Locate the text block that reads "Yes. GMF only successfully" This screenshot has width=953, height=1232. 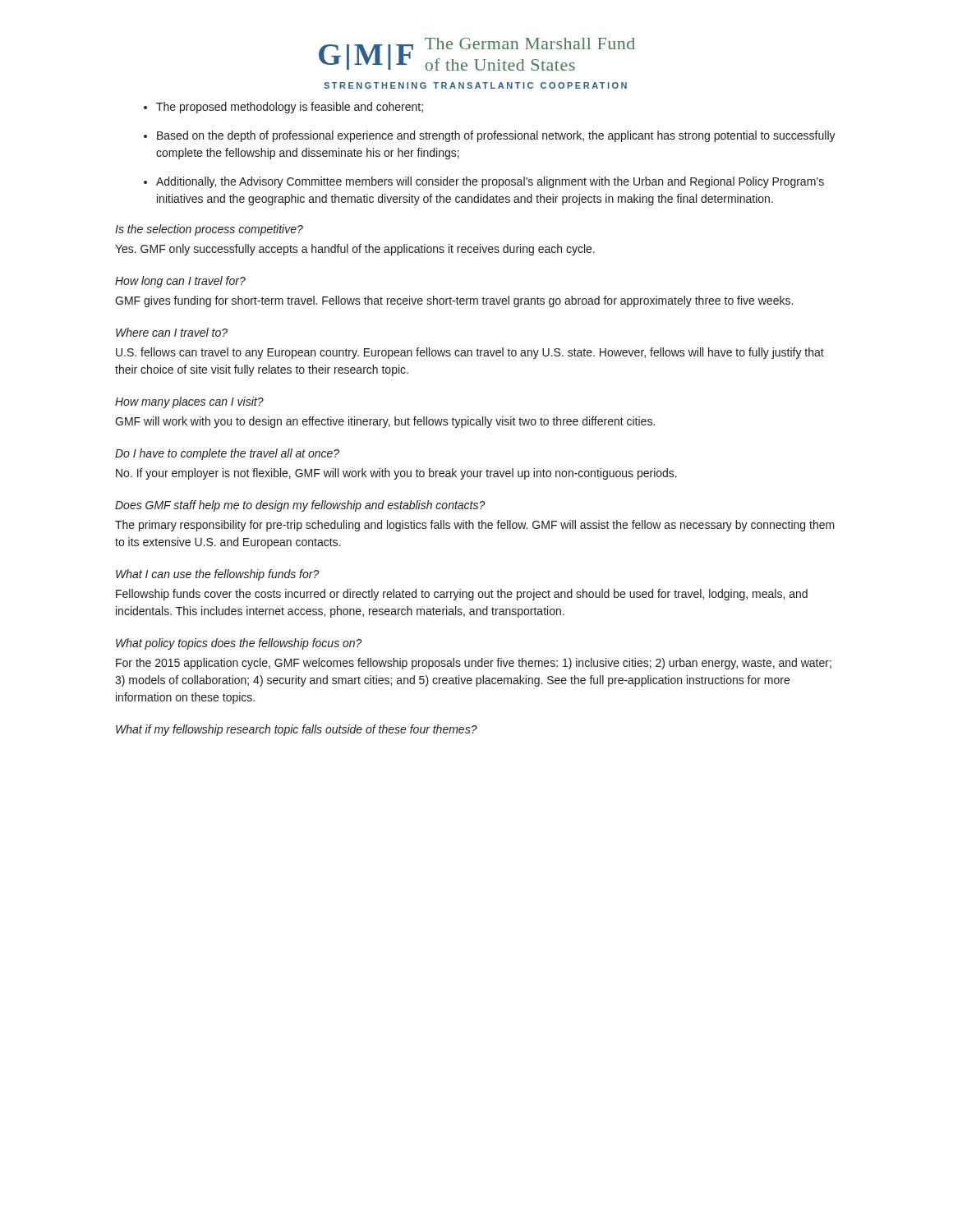point(355,249)
